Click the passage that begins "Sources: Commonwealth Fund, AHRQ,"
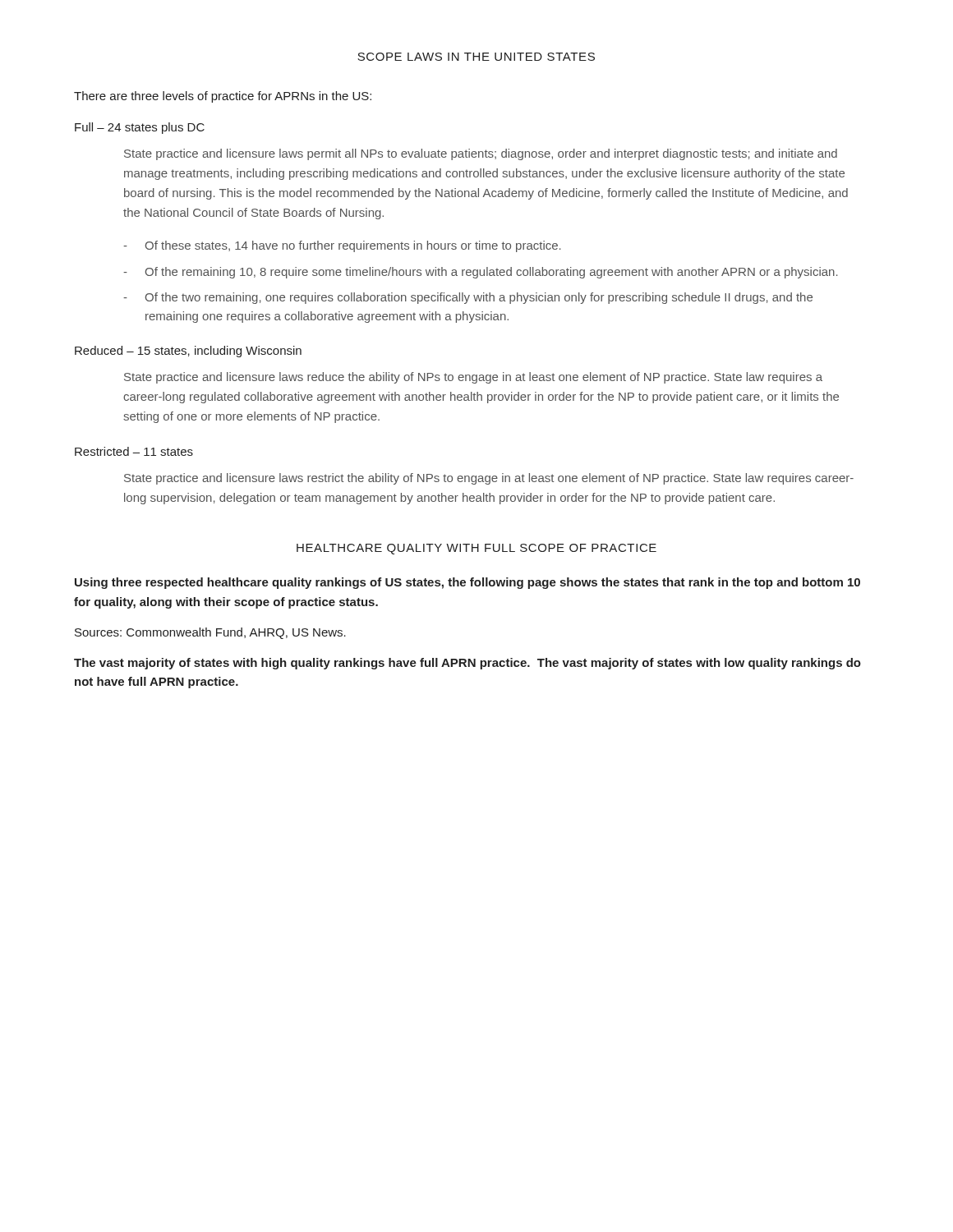This screenshot has height=1232, width=953. [210, 632]
